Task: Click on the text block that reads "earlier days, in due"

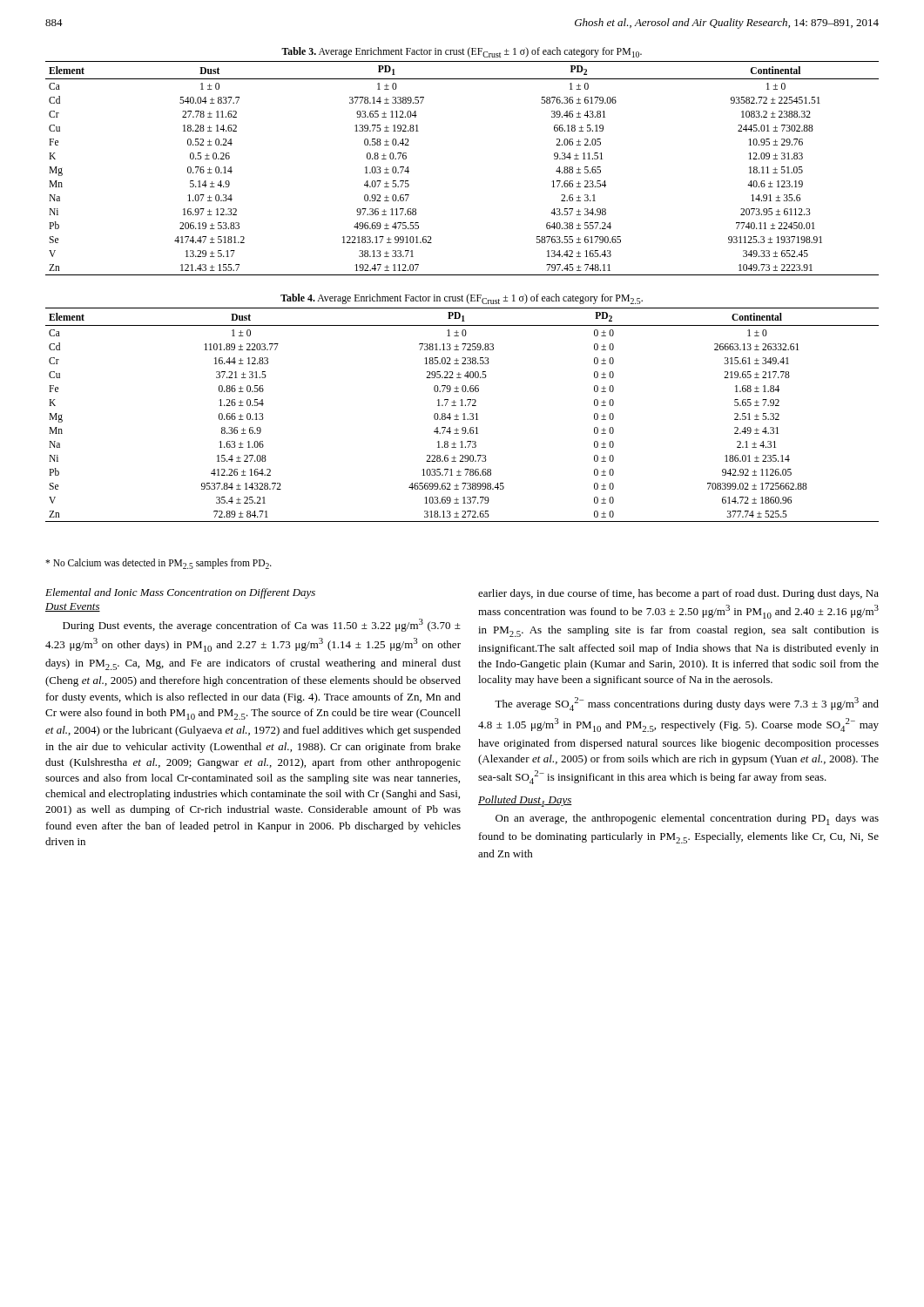Action: click(x=678, y=636)
